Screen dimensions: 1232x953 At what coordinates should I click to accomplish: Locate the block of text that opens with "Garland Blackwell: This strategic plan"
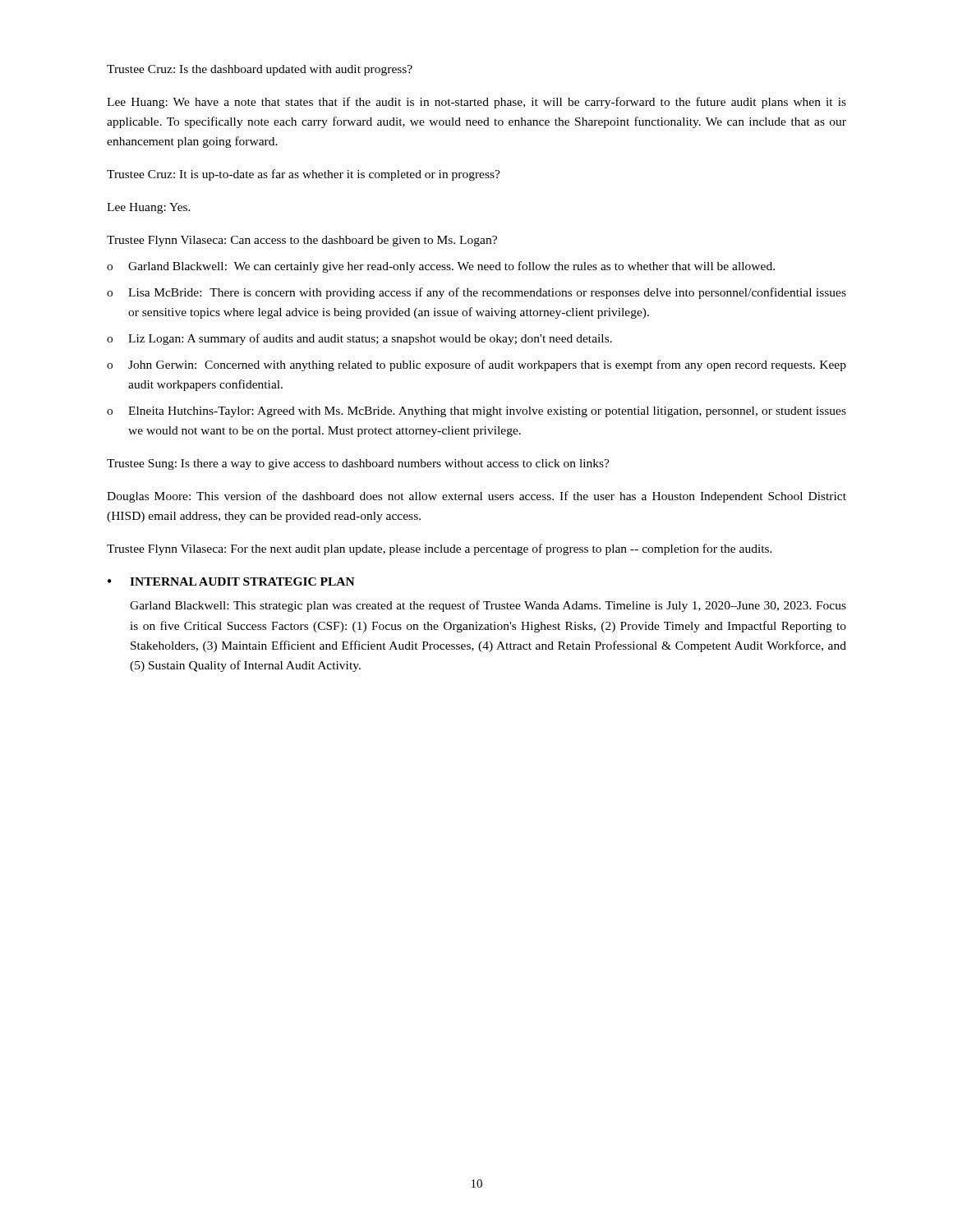pyautogui.click(x=488, y=635)
